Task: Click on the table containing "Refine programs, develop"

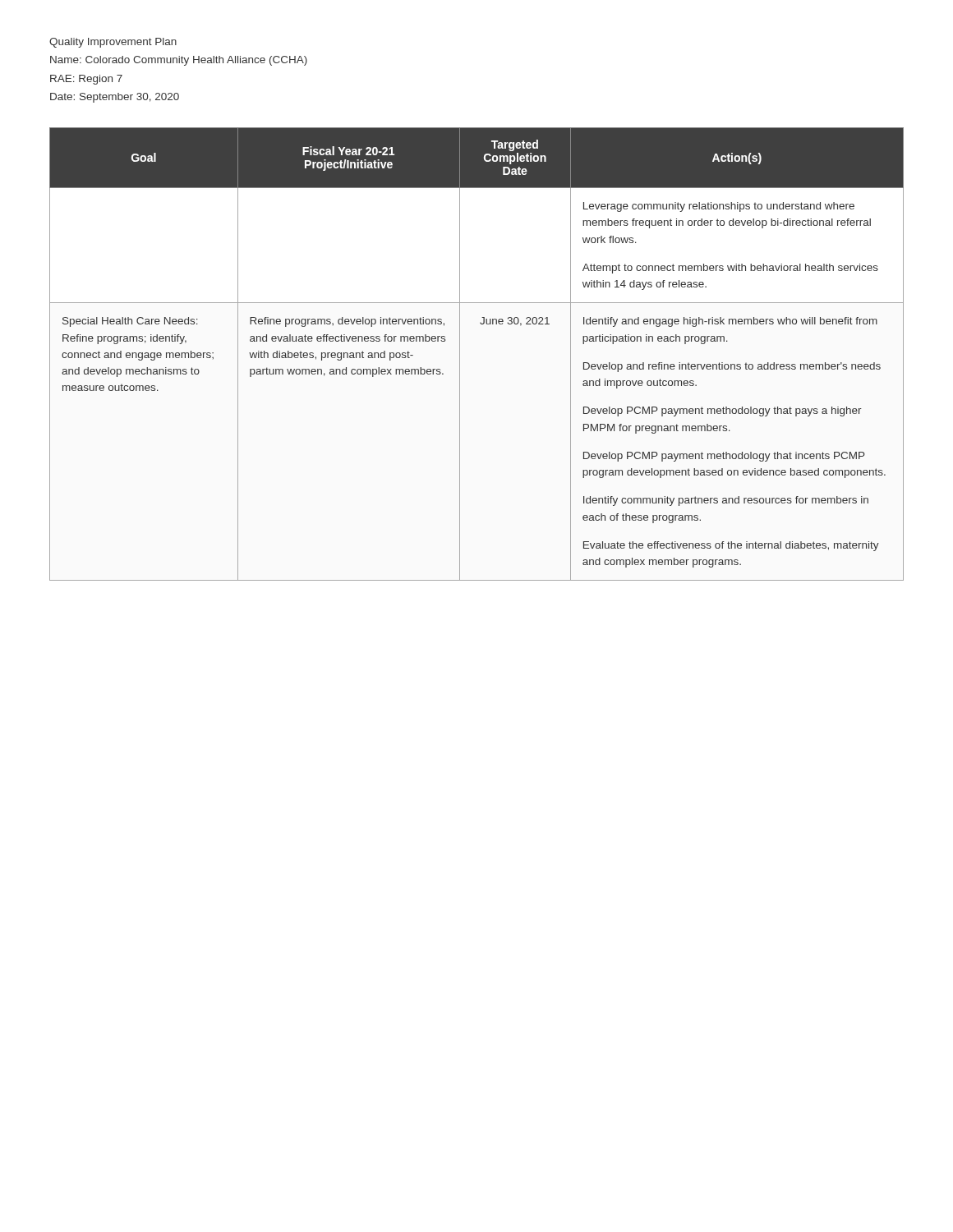Action: click(x=476, y=354)
